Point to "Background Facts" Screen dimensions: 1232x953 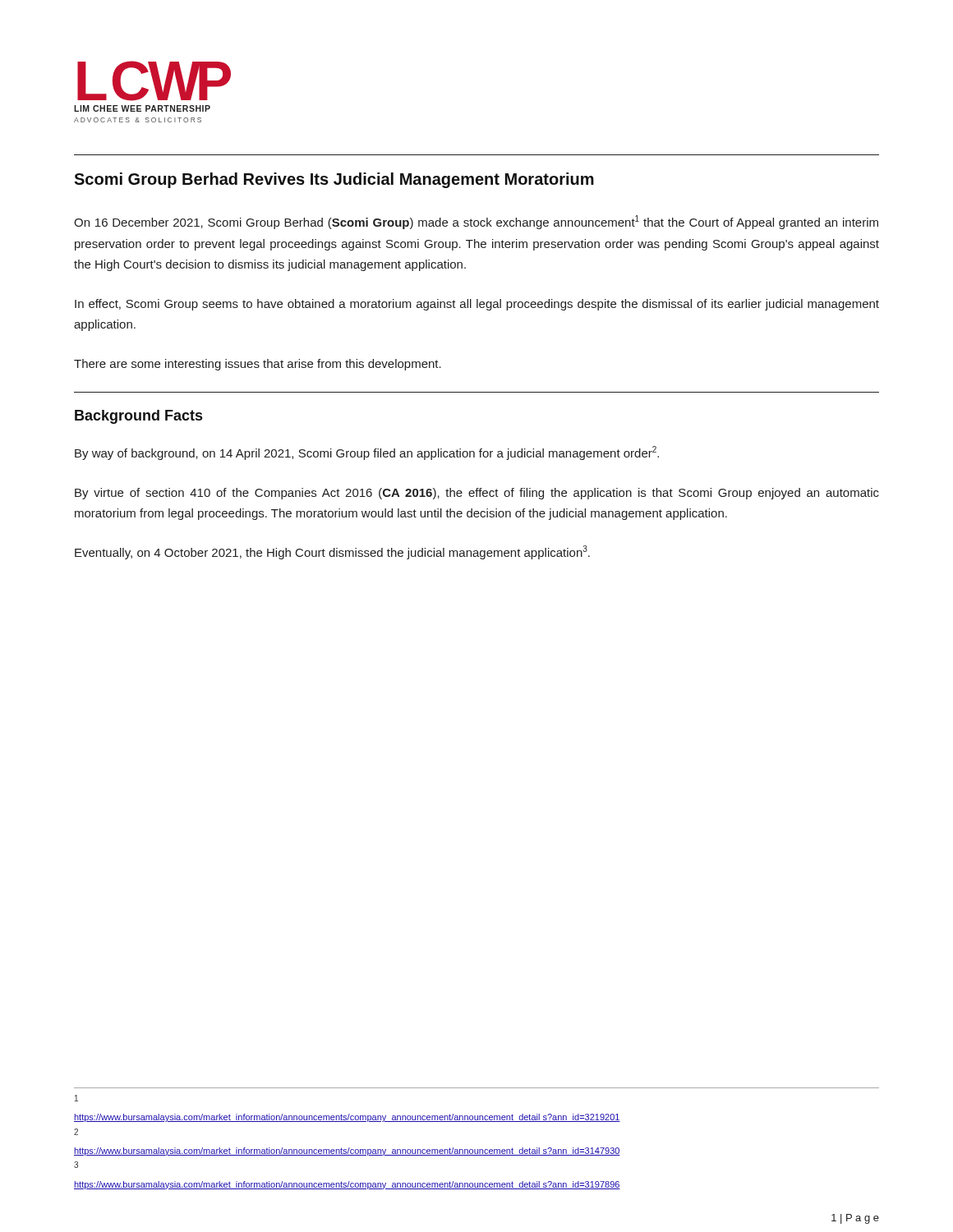[x=138, y=416]
